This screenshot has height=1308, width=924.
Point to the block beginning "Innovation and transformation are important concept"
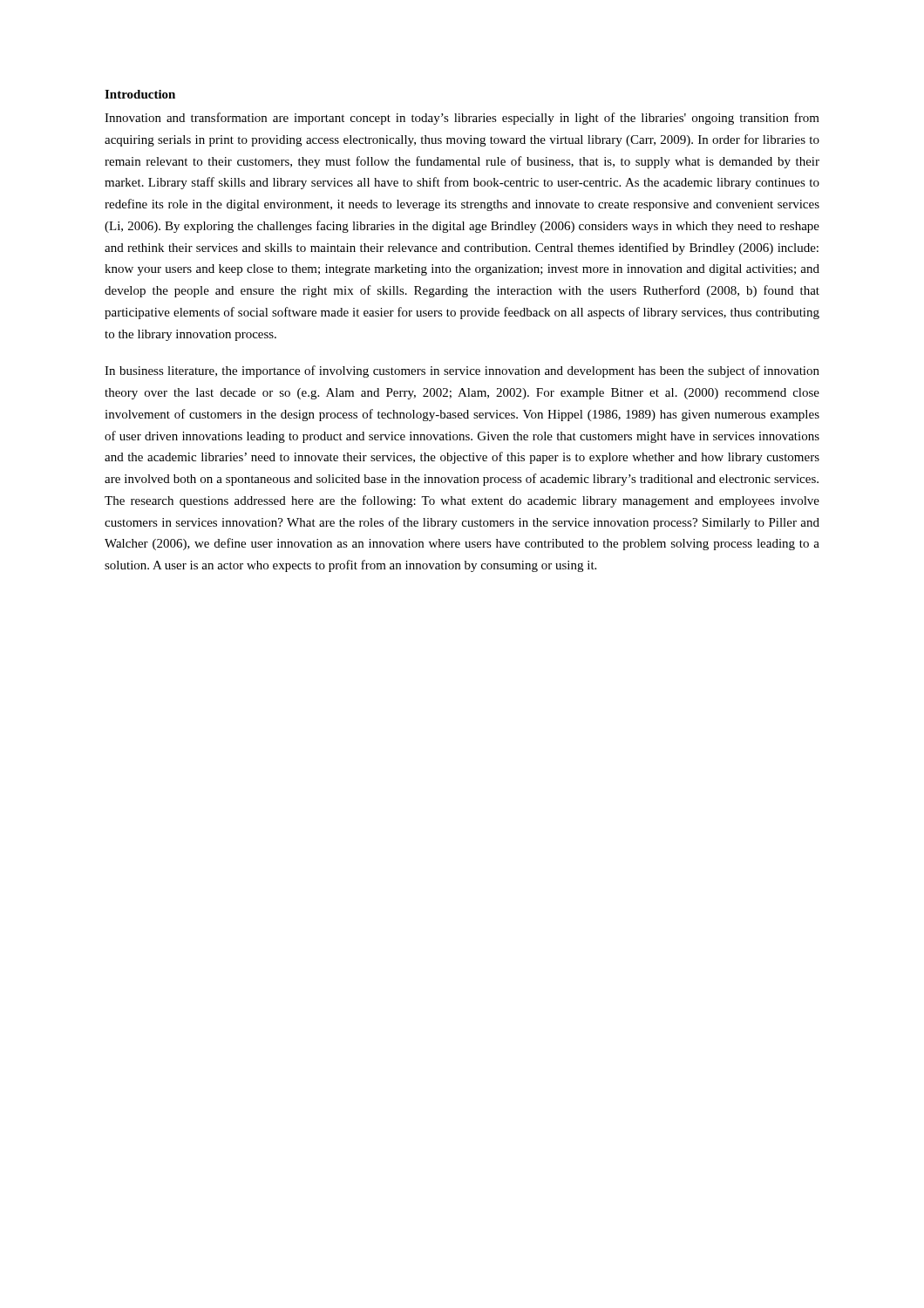tap(462, 226)
